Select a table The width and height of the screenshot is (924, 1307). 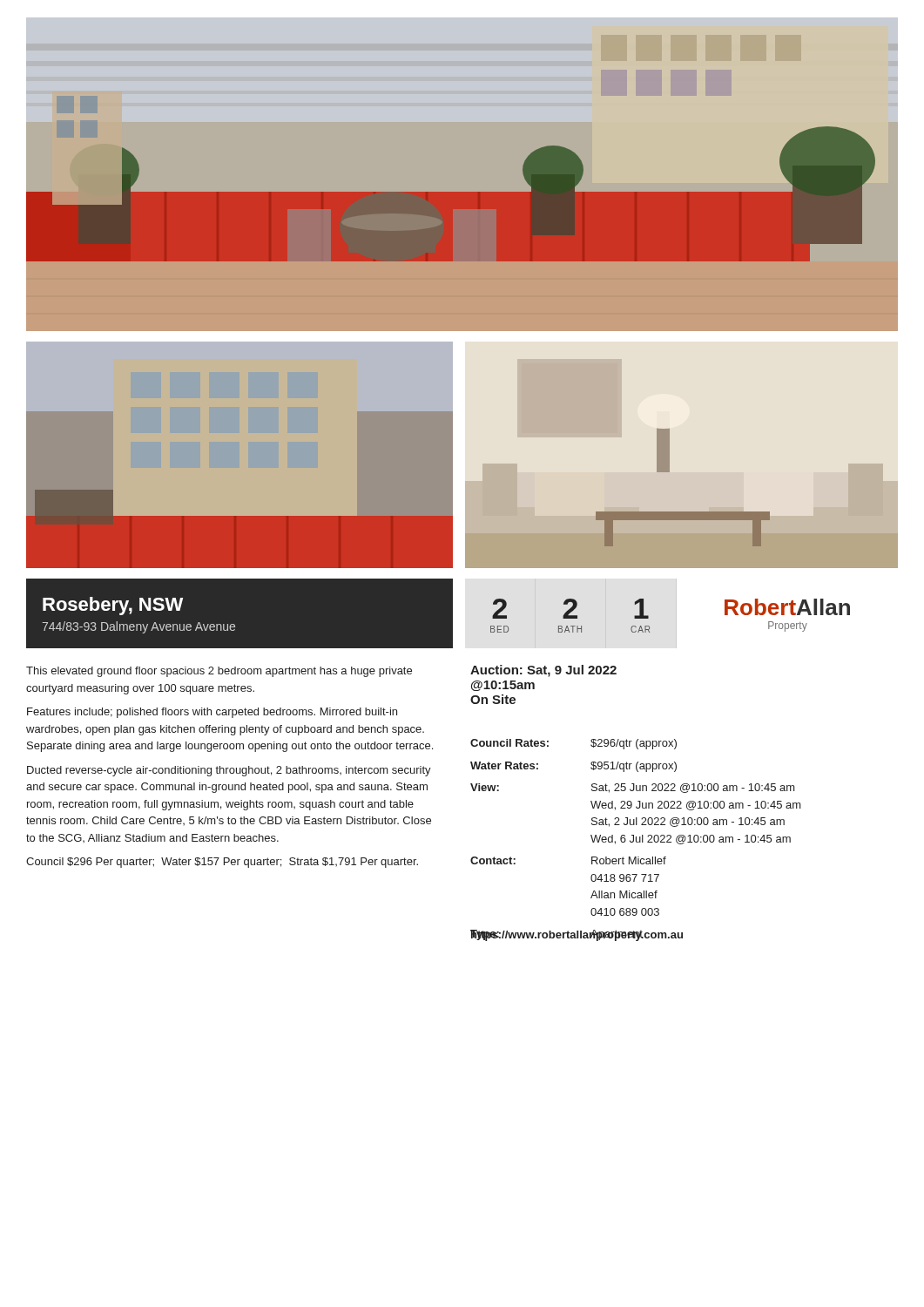click(679, 838)
